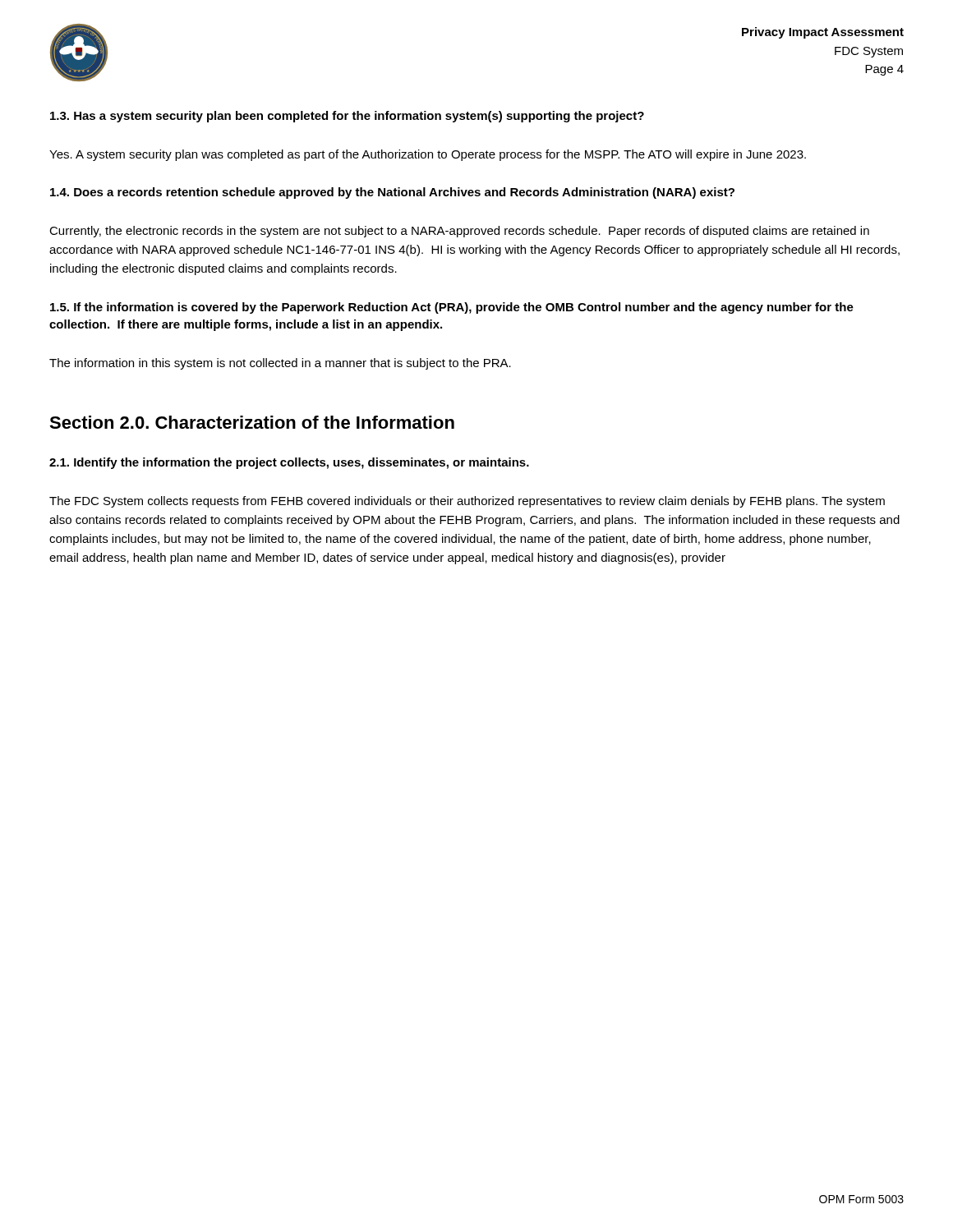Locate the text block that reads "The FDC System collects requests"
953x1232 pixels.
click(476, 529)
